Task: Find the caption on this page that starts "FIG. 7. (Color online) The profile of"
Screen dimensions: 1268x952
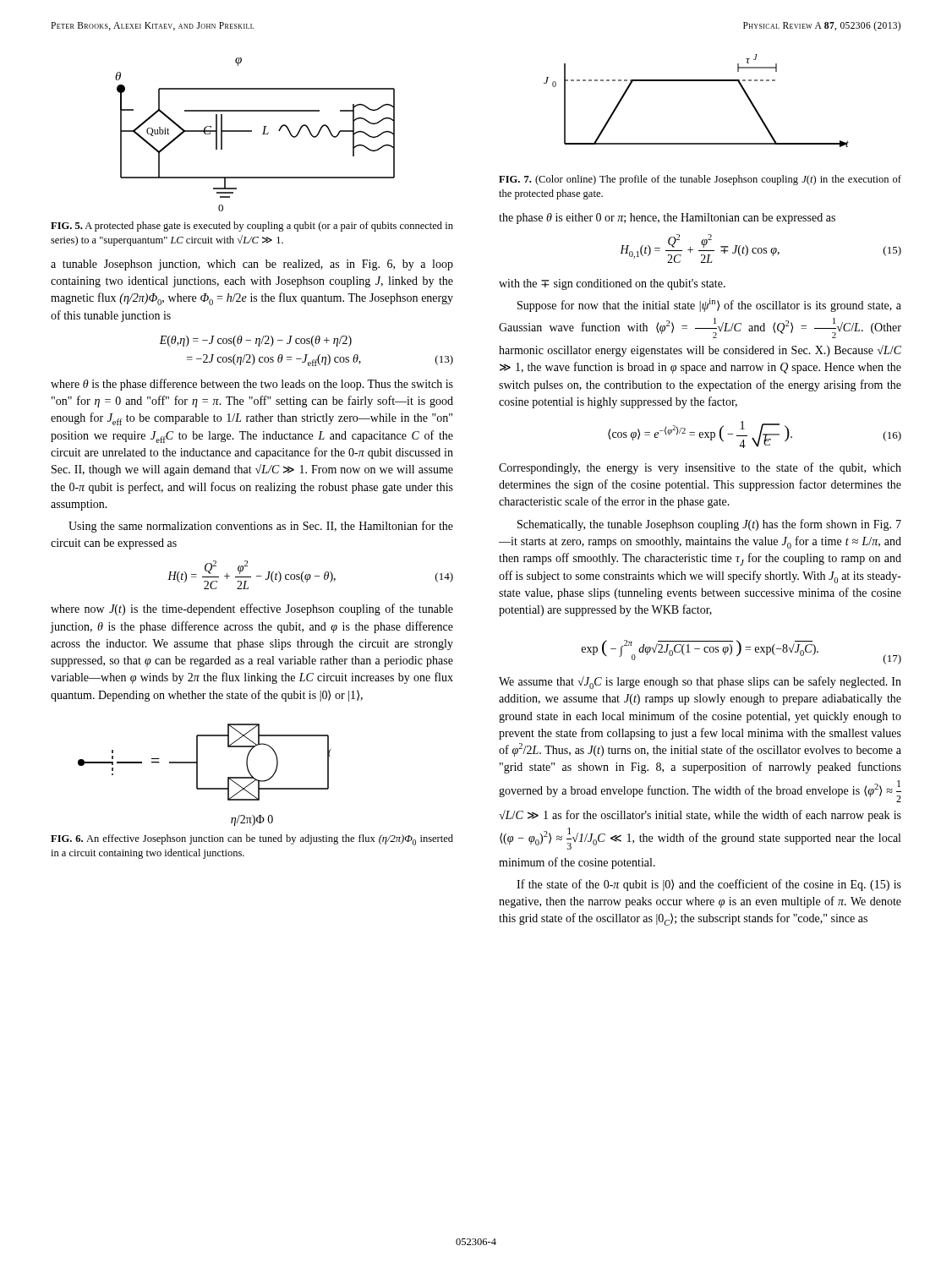Action: click(700, 186)
